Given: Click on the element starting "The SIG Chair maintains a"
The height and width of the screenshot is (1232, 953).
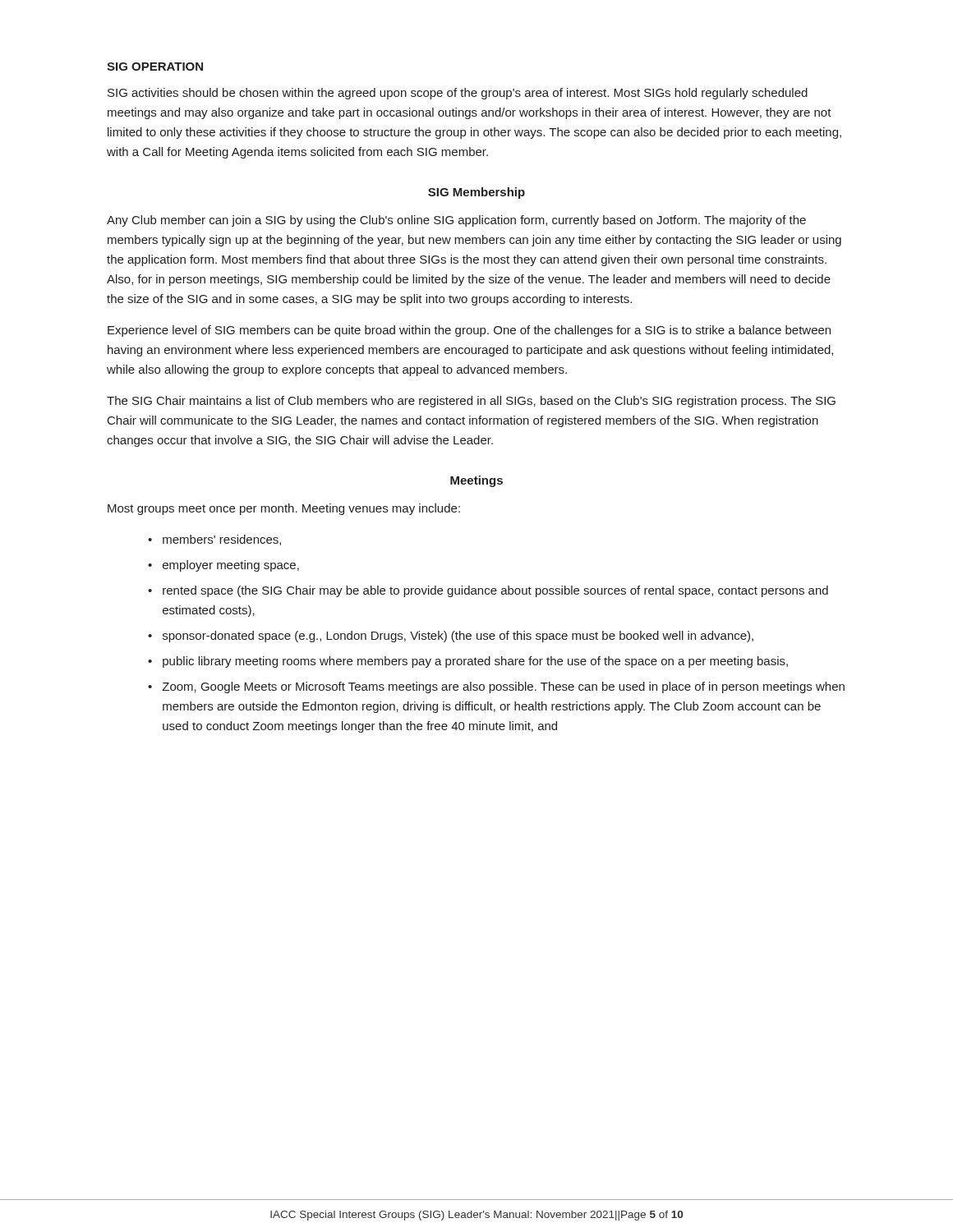Looking at the screenshot, I should (x=472, y=420).
